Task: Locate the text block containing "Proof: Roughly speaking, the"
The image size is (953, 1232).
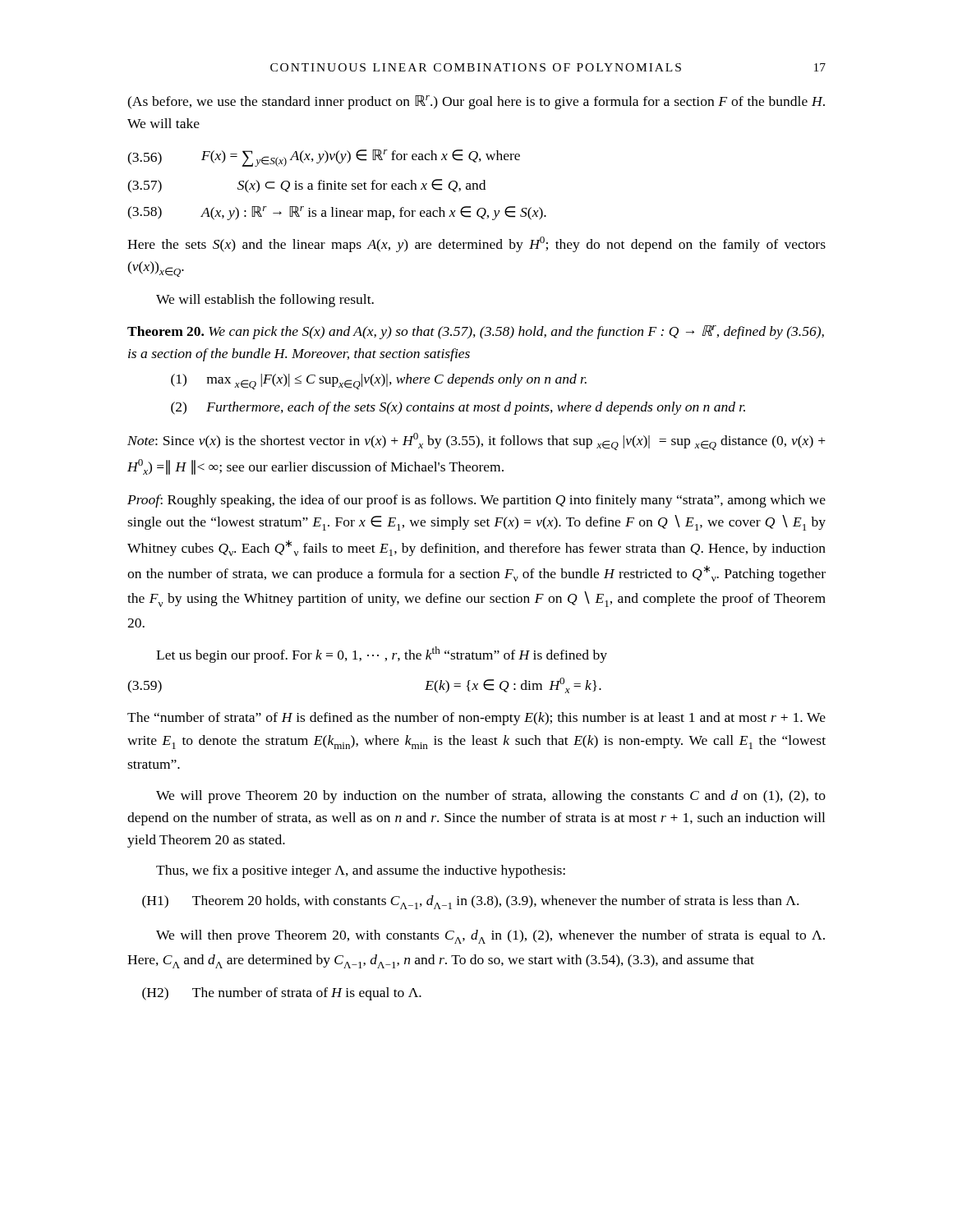Action: click(476, 561)
